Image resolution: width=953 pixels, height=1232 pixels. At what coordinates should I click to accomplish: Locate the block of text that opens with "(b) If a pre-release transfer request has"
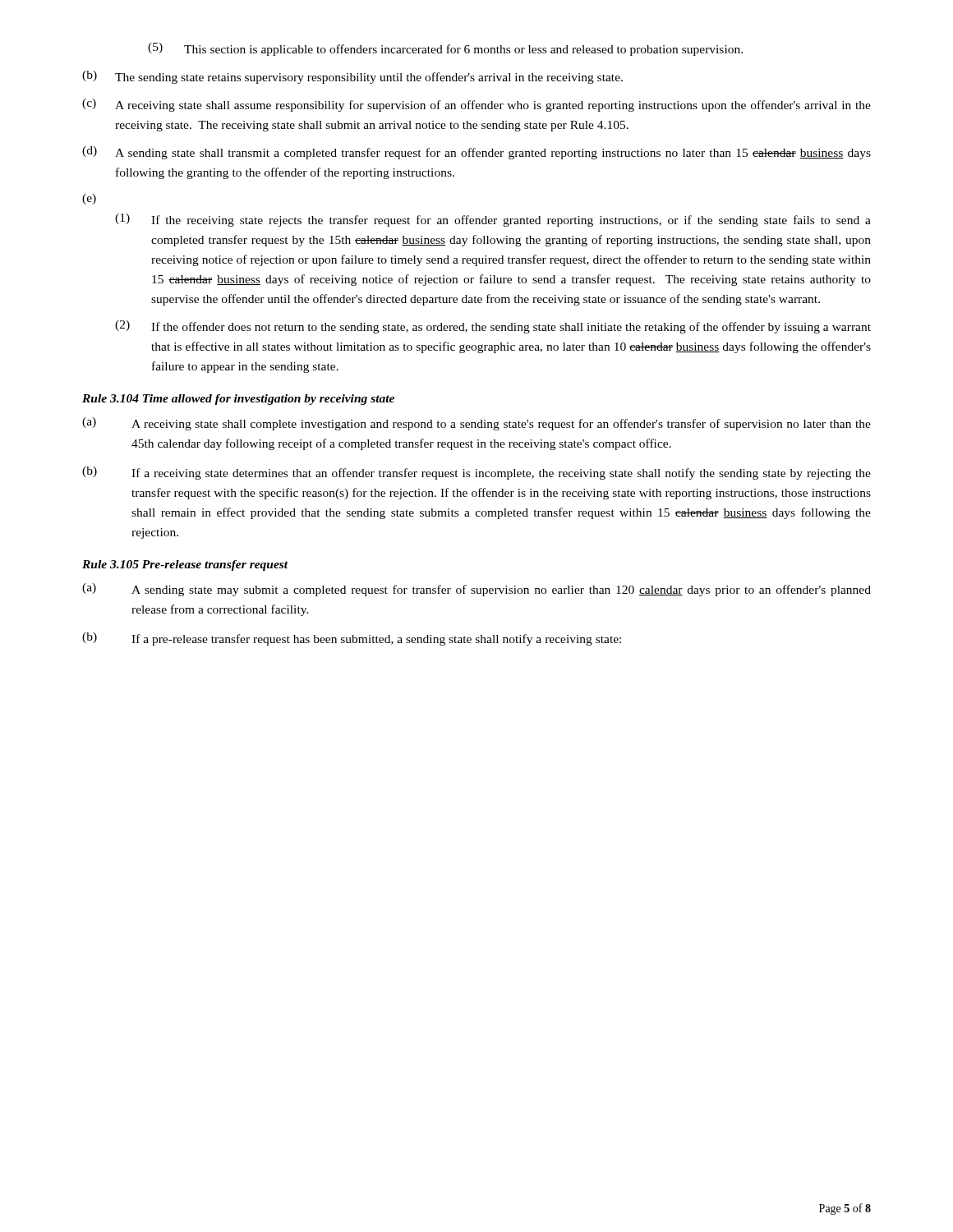pyautogui.click(x=476, y=639)
